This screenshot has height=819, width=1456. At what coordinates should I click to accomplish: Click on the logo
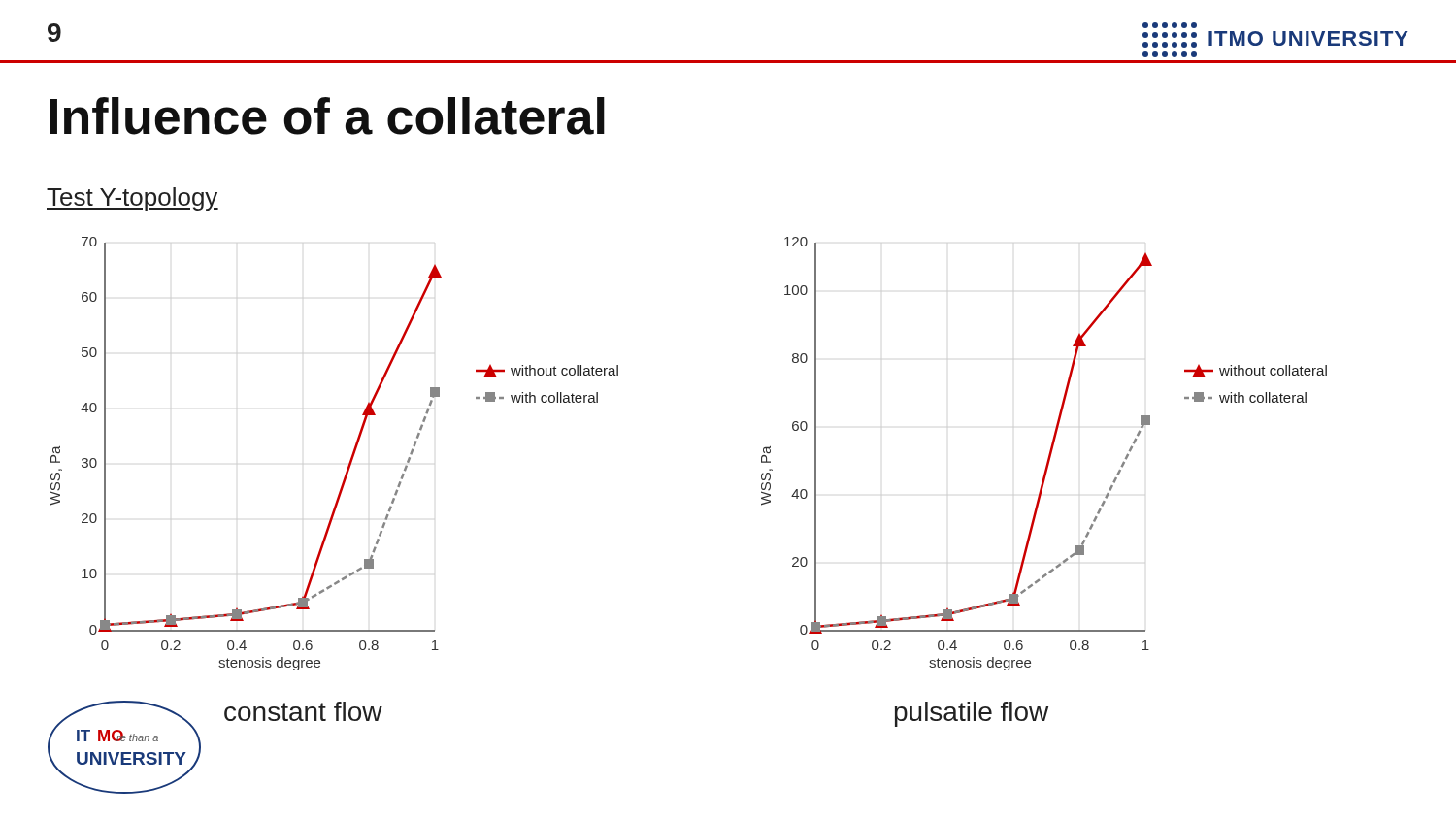tap(124, 749)
